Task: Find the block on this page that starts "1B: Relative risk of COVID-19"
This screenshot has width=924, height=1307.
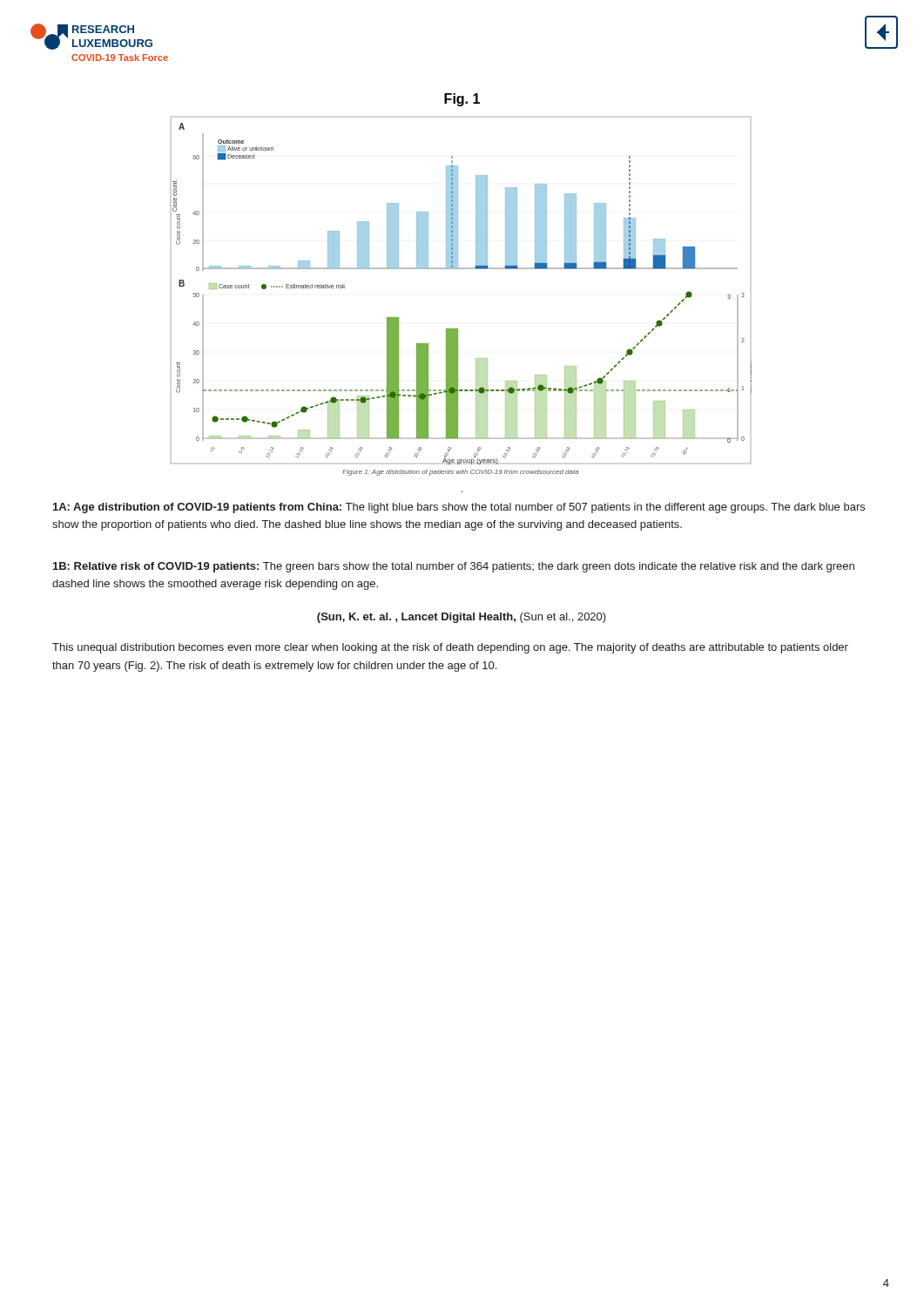Action: click(454, 575)
